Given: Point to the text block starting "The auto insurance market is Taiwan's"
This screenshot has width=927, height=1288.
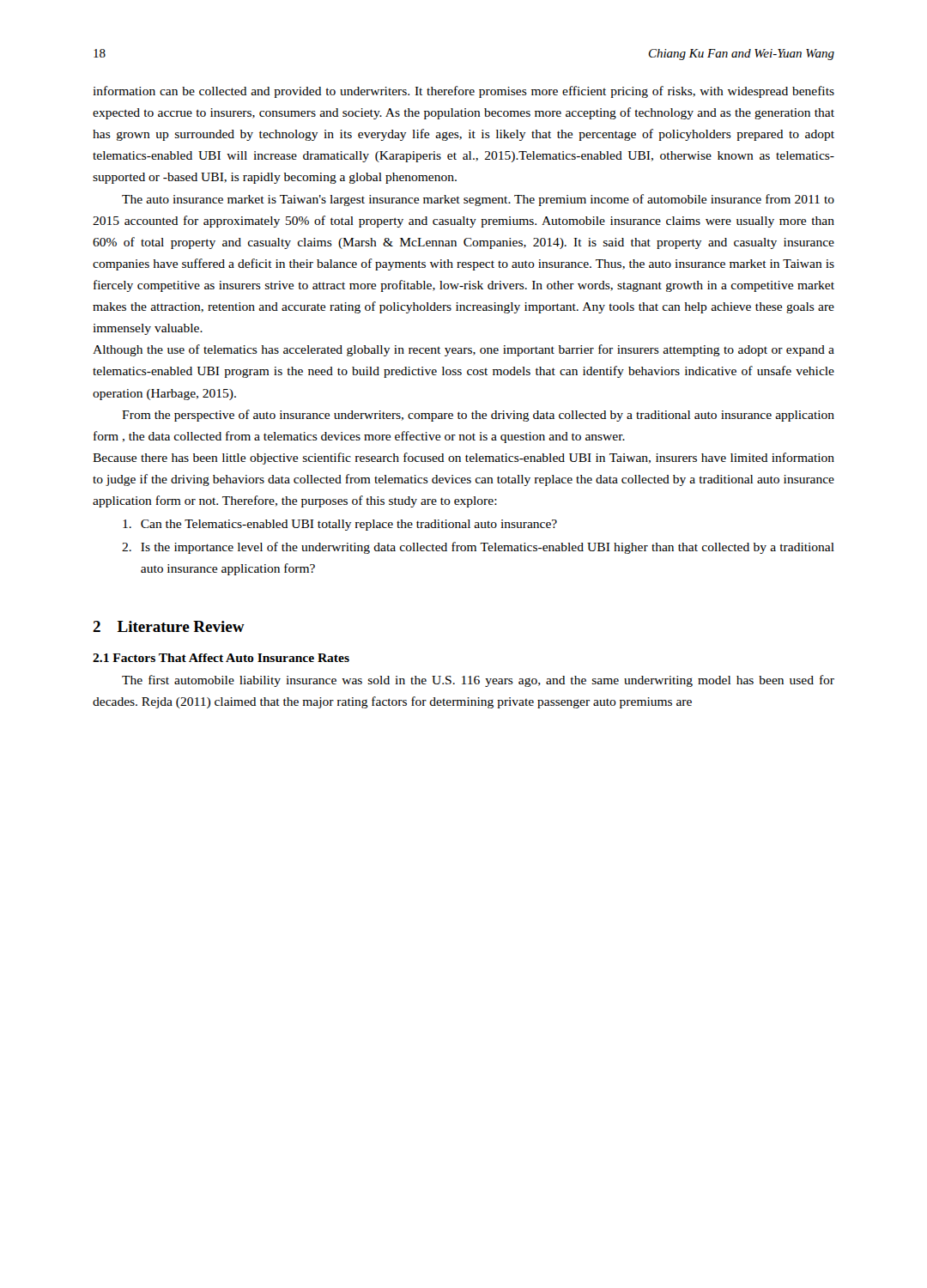Looking at the screenshot, I should (x=464, y=263).
